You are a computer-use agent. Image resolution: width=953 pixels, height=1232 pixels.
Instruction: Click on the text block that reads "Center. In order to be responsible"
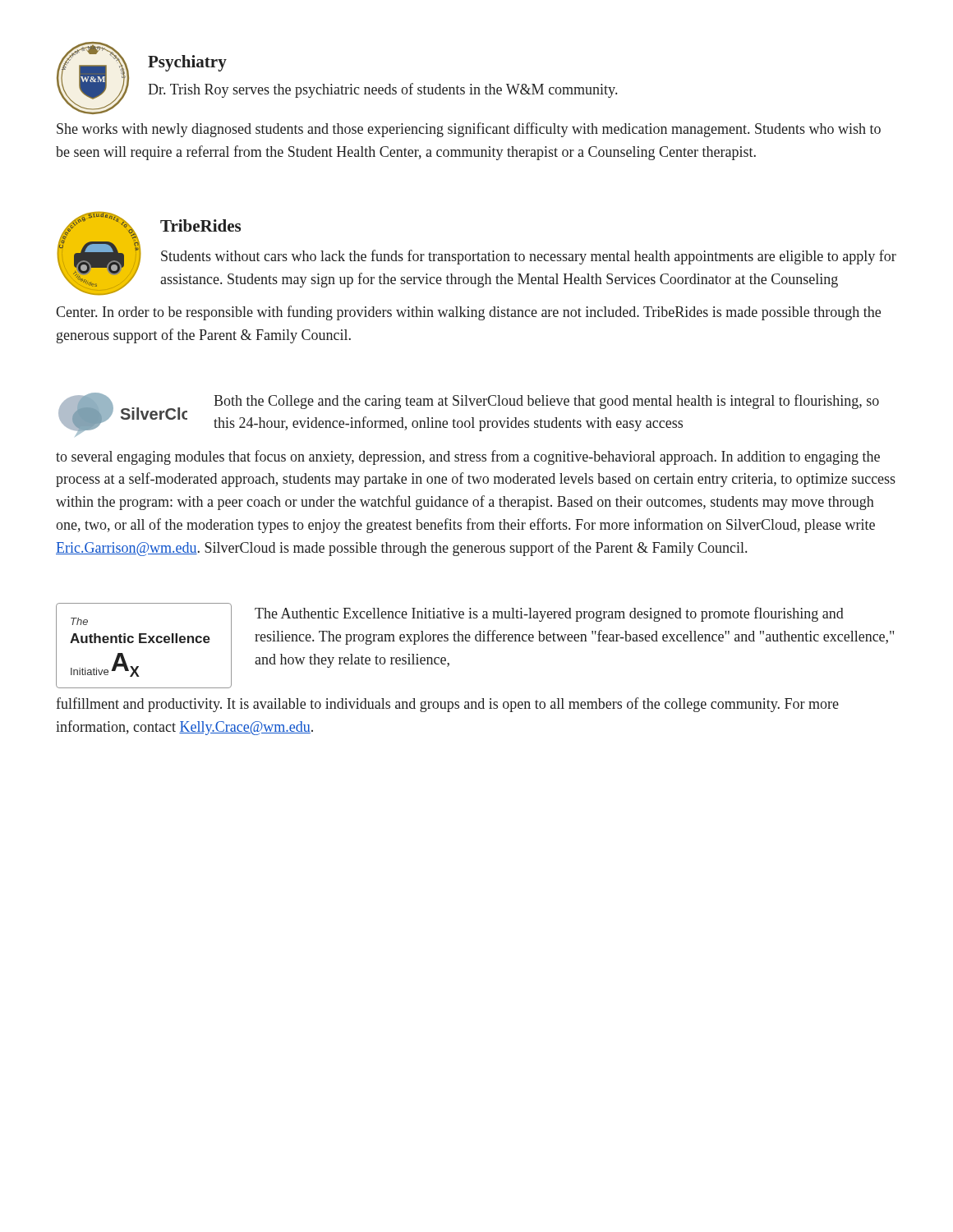[469, 323]
